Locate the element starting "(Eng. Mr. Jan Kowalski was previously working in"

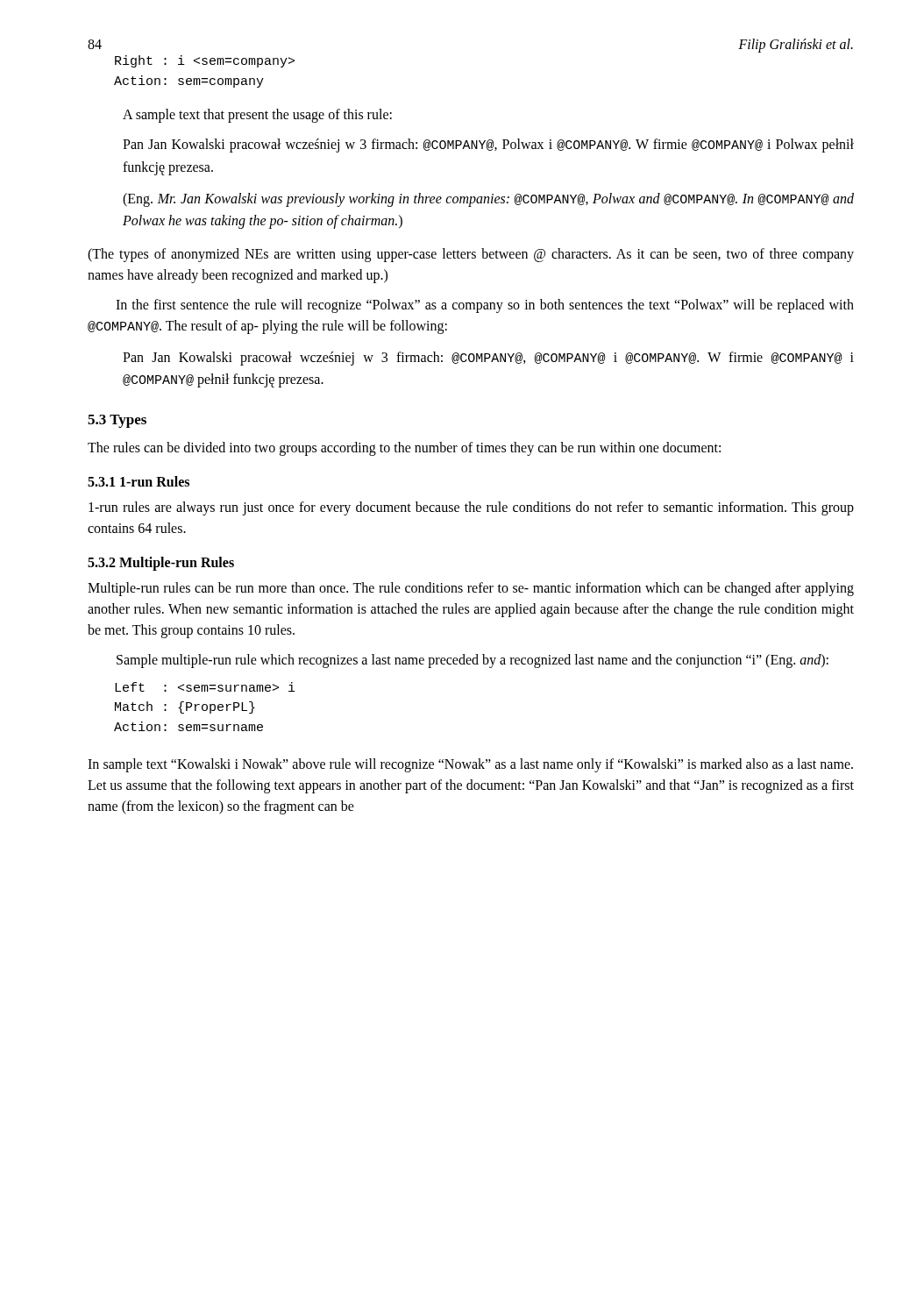488,210
